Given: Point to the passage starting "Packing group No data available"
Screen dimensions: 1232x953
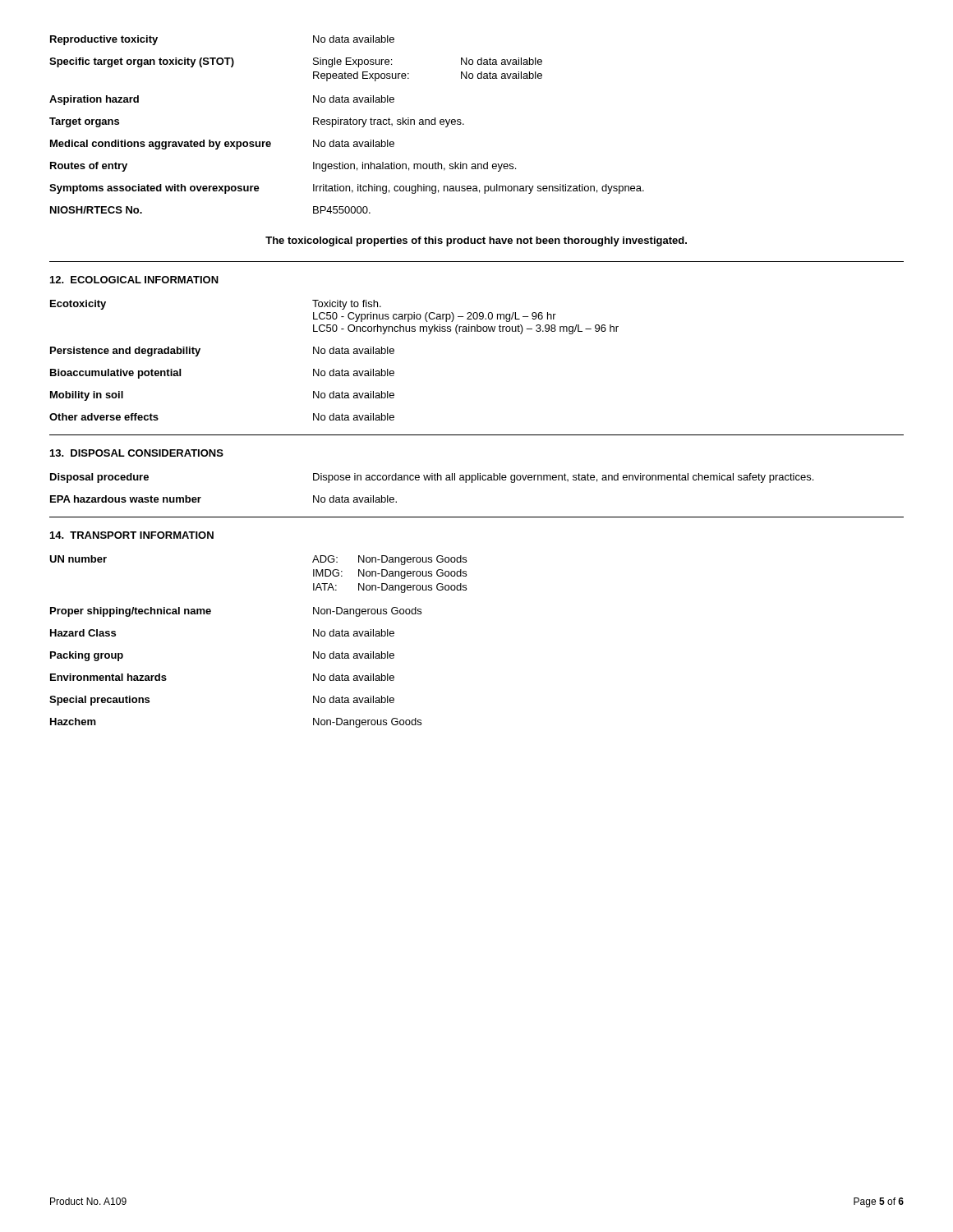Looking at the screenshot, I should point(86,656).
